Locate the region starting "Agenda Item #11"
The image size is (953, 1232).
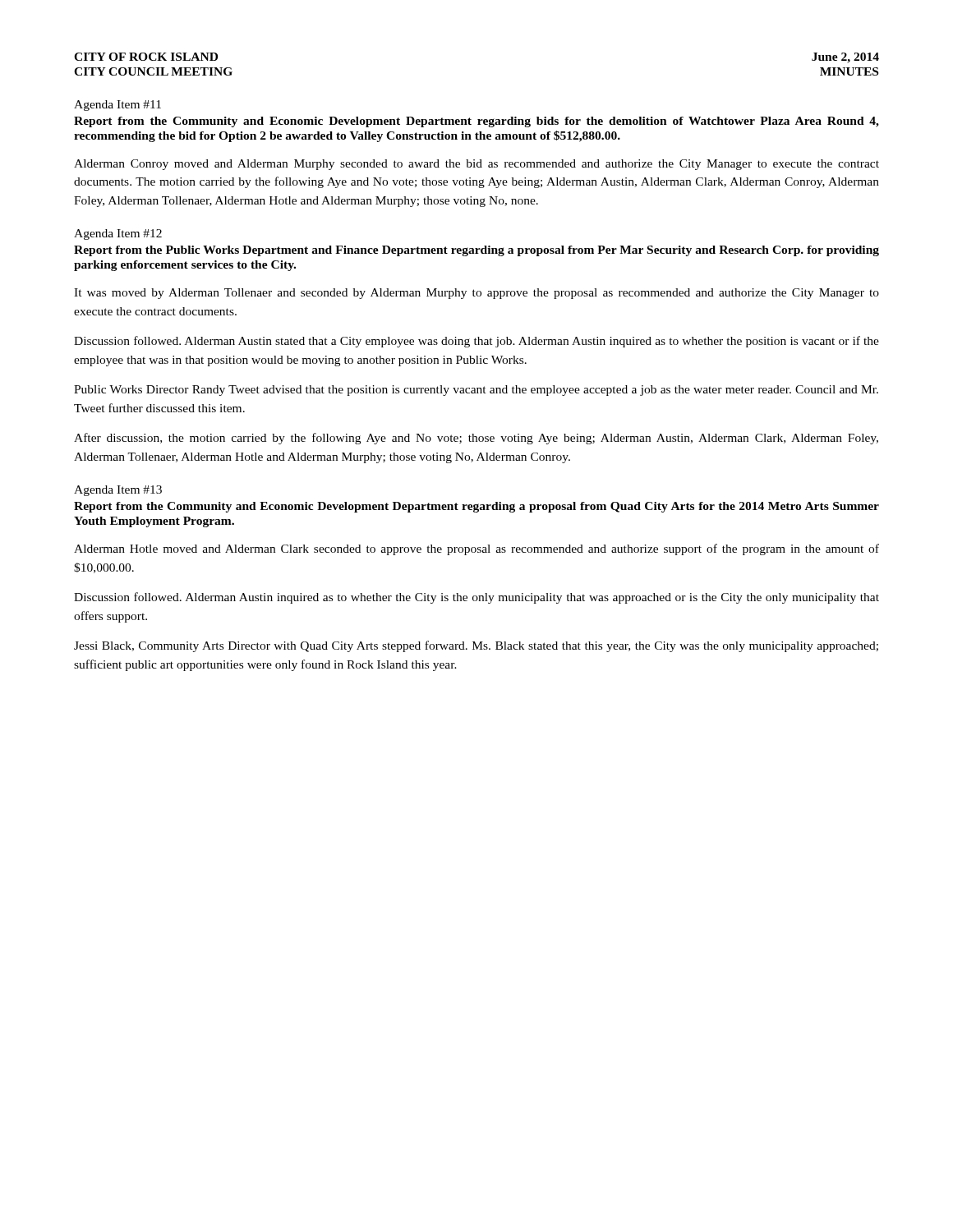118,104
